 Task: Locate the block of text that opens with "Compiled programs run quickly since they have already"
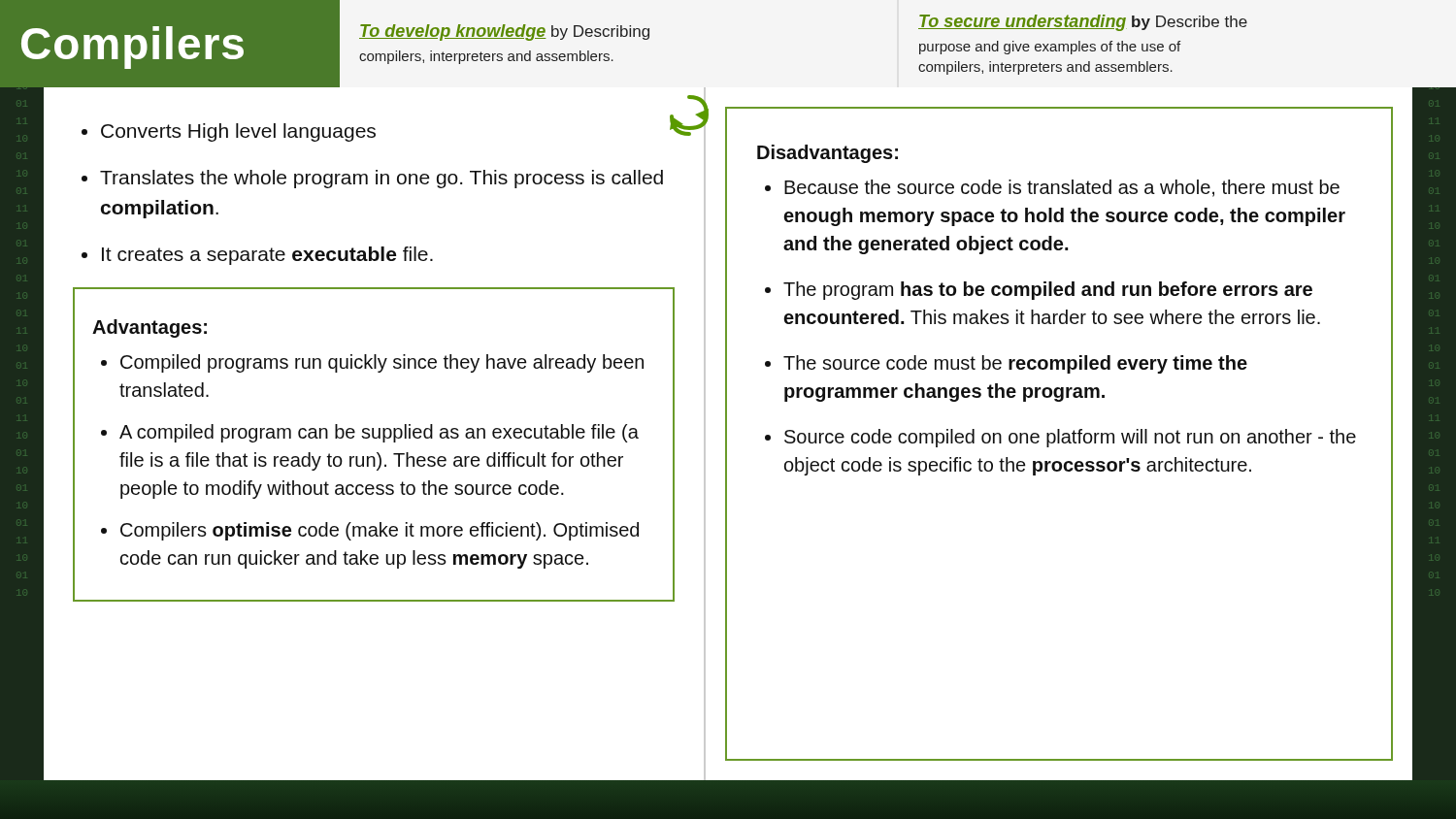pos(382,376)
